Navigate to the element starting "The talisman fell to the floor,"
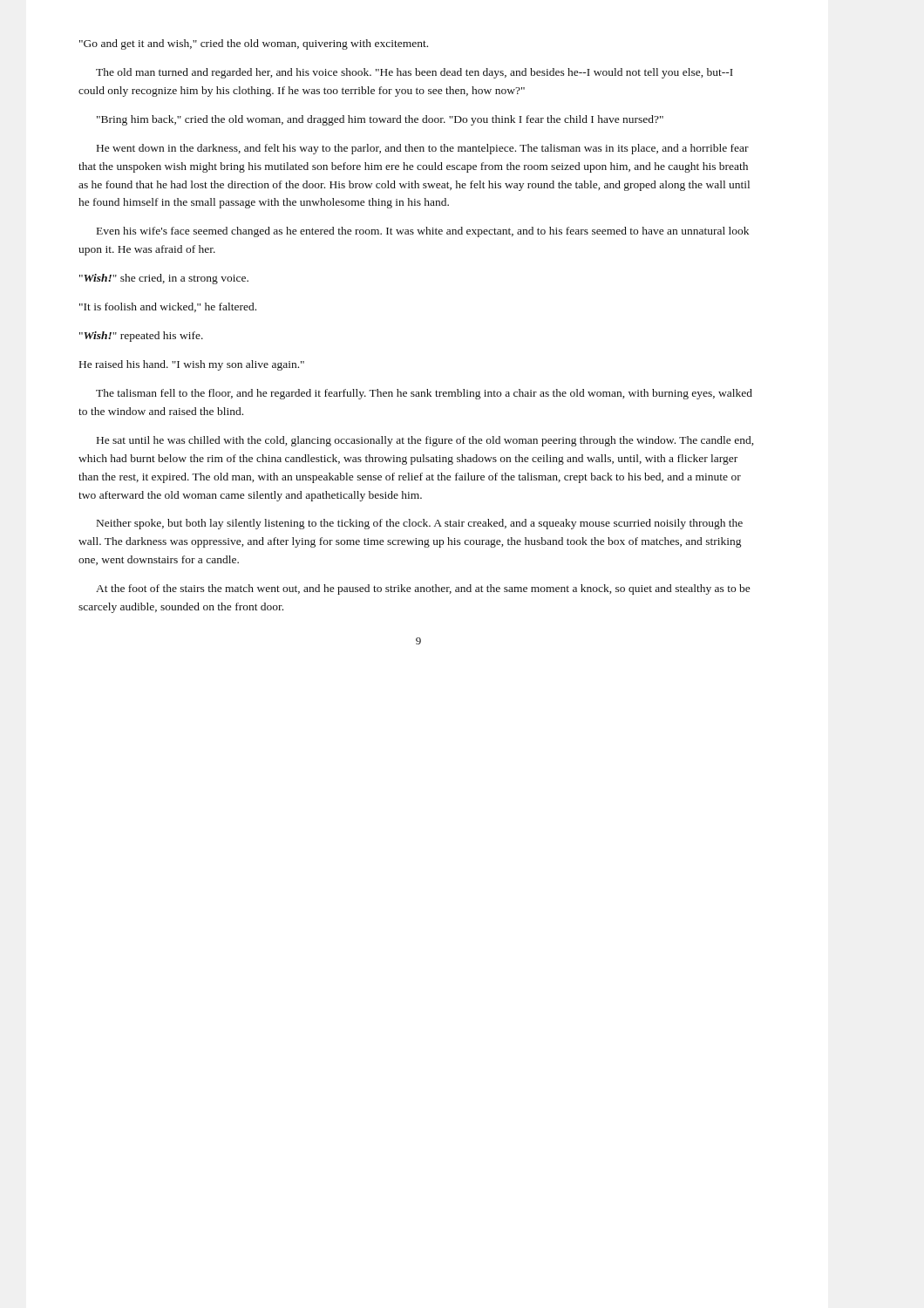 tap(415, 402)
